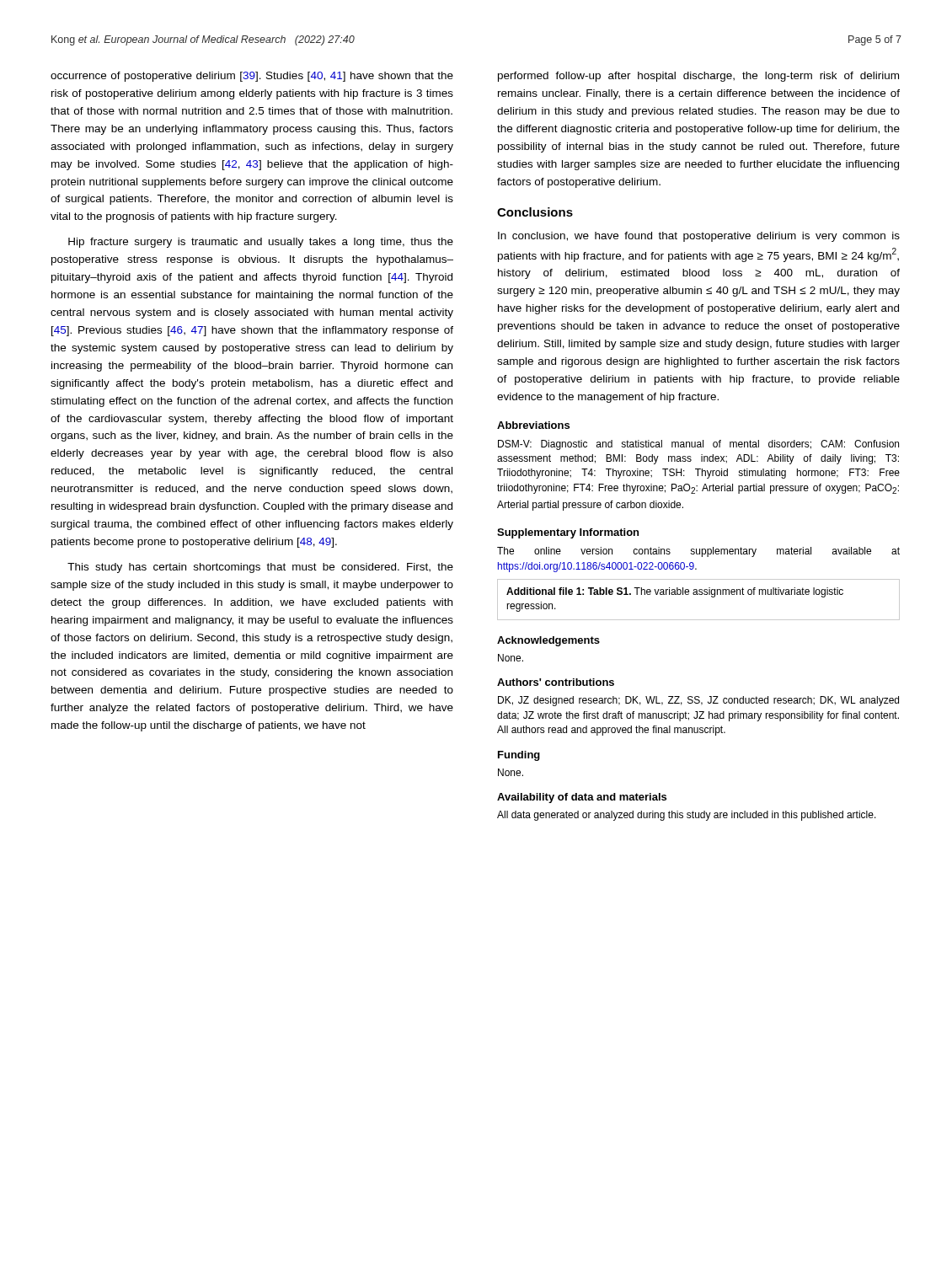Find the text starting "Availability of data and materials"
952x1264 pixels.
point(582,797)
